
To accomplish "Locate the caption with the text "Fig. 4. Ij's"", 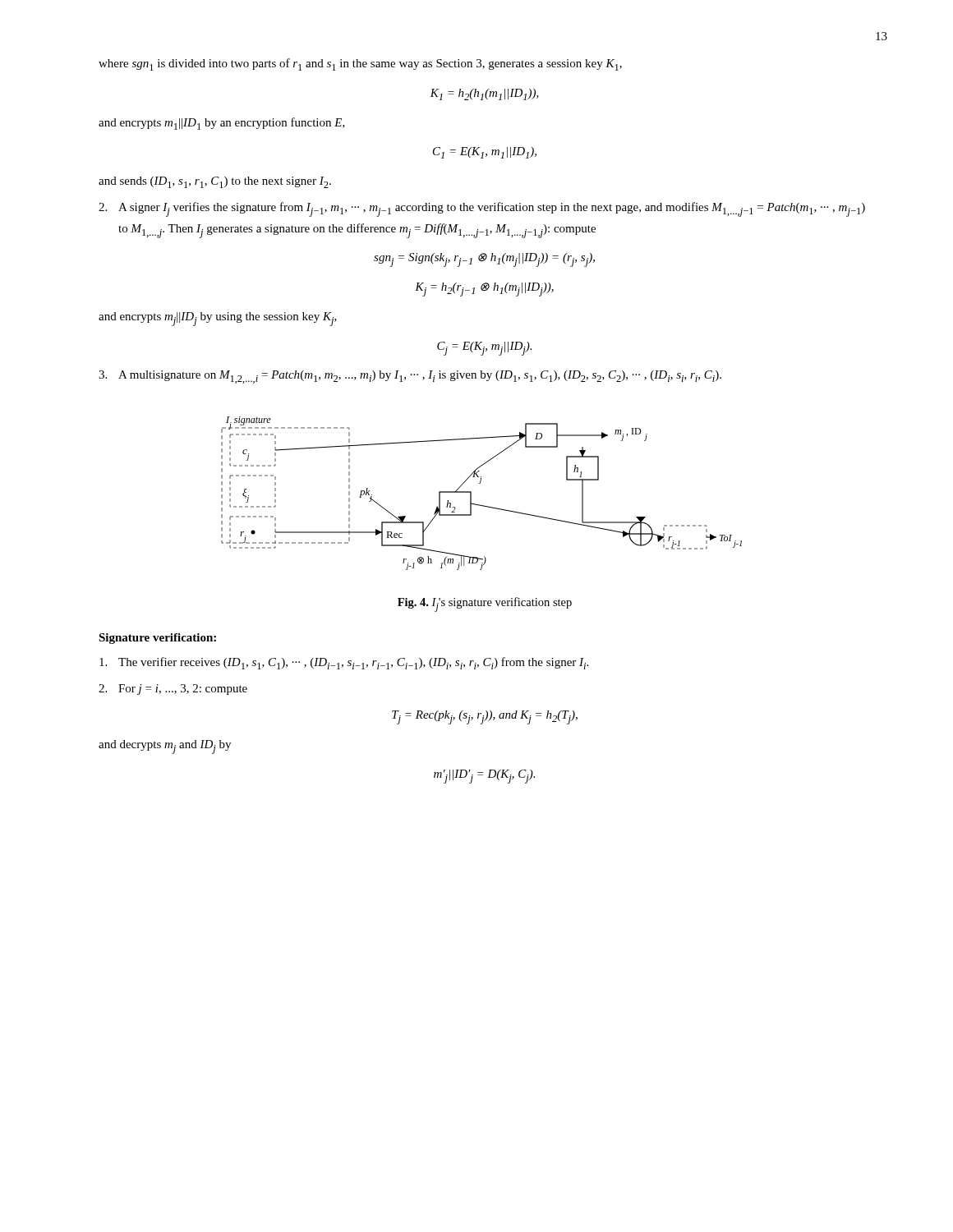I will (485, 603).
